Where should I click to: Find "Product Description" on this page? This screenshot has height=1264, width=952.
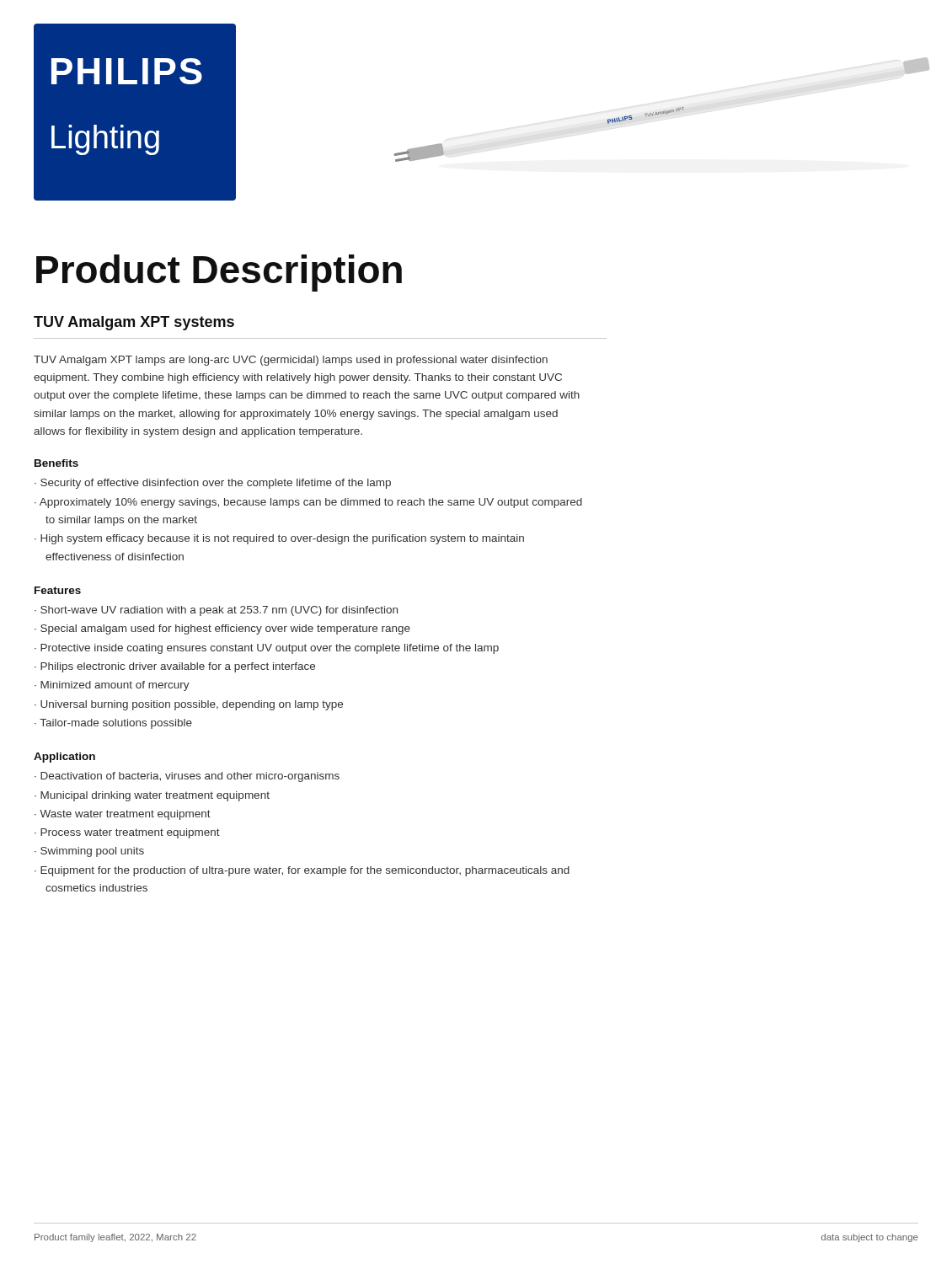pos(219,270)
